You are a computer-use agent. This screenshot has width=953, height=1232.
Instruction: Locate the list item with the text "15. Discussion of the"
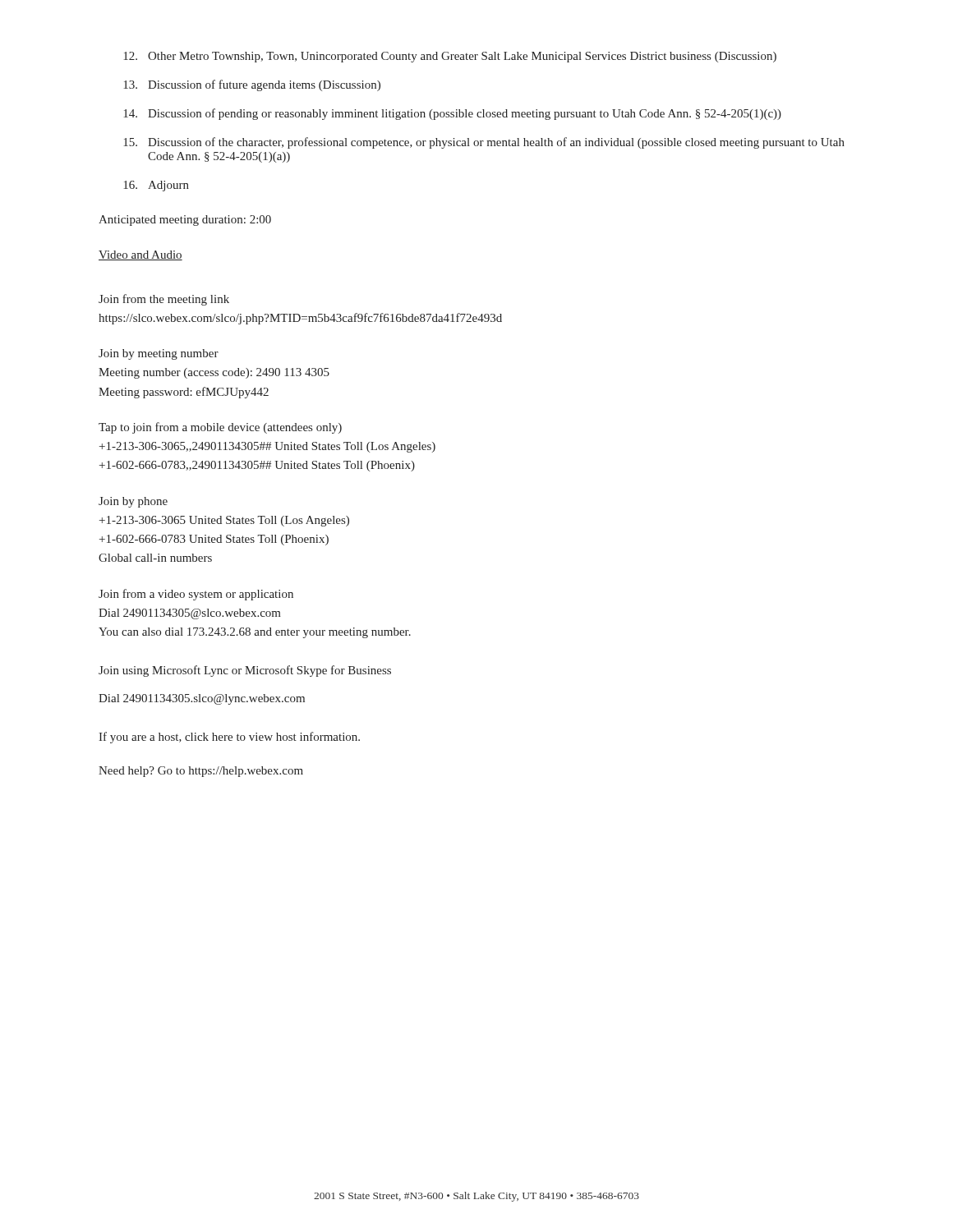click(x=476, y=150)
